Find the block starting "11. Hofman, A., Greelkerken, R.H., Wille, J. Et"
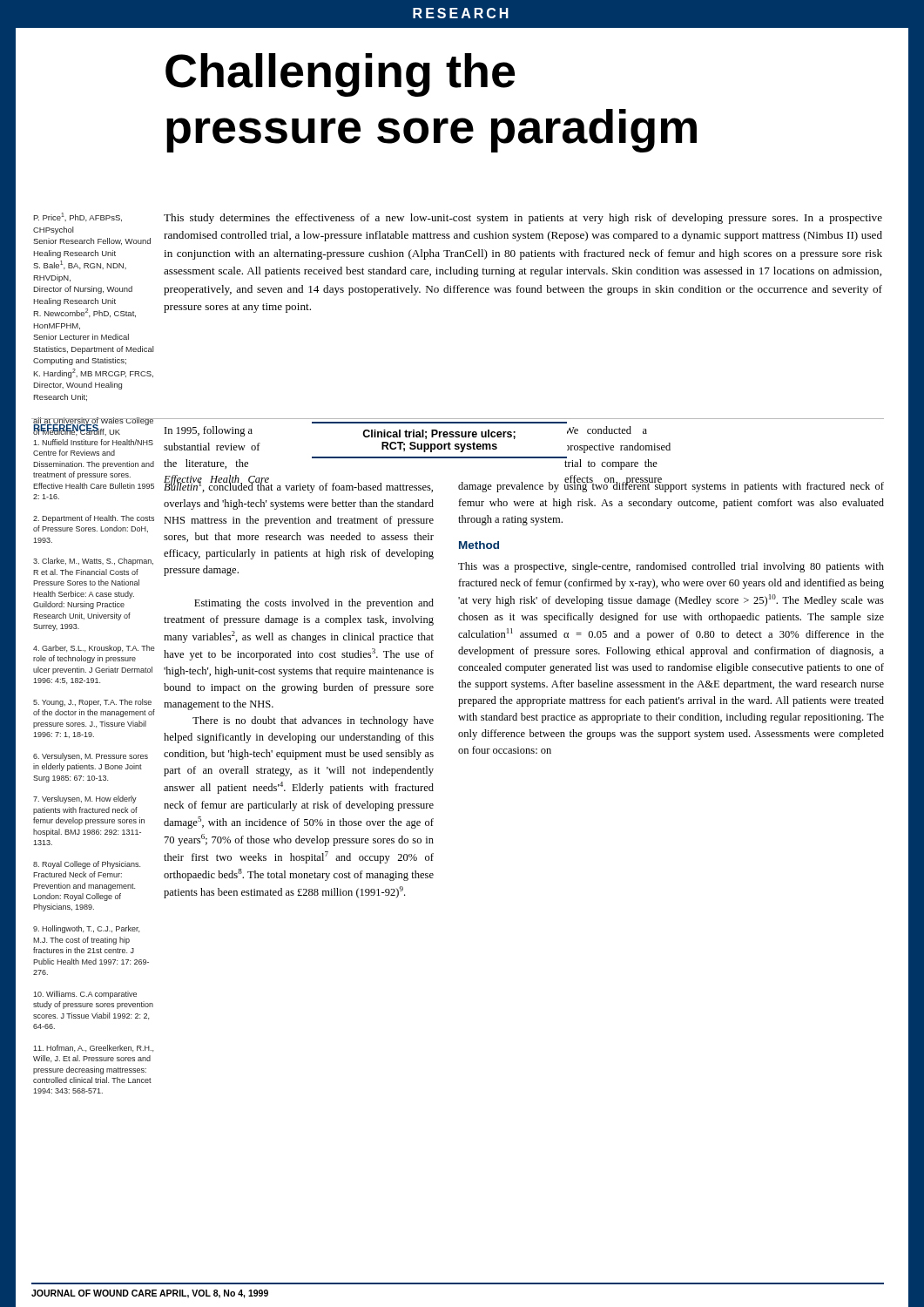This screenshot has width=924, height=1307. (x=94, y=1070)
